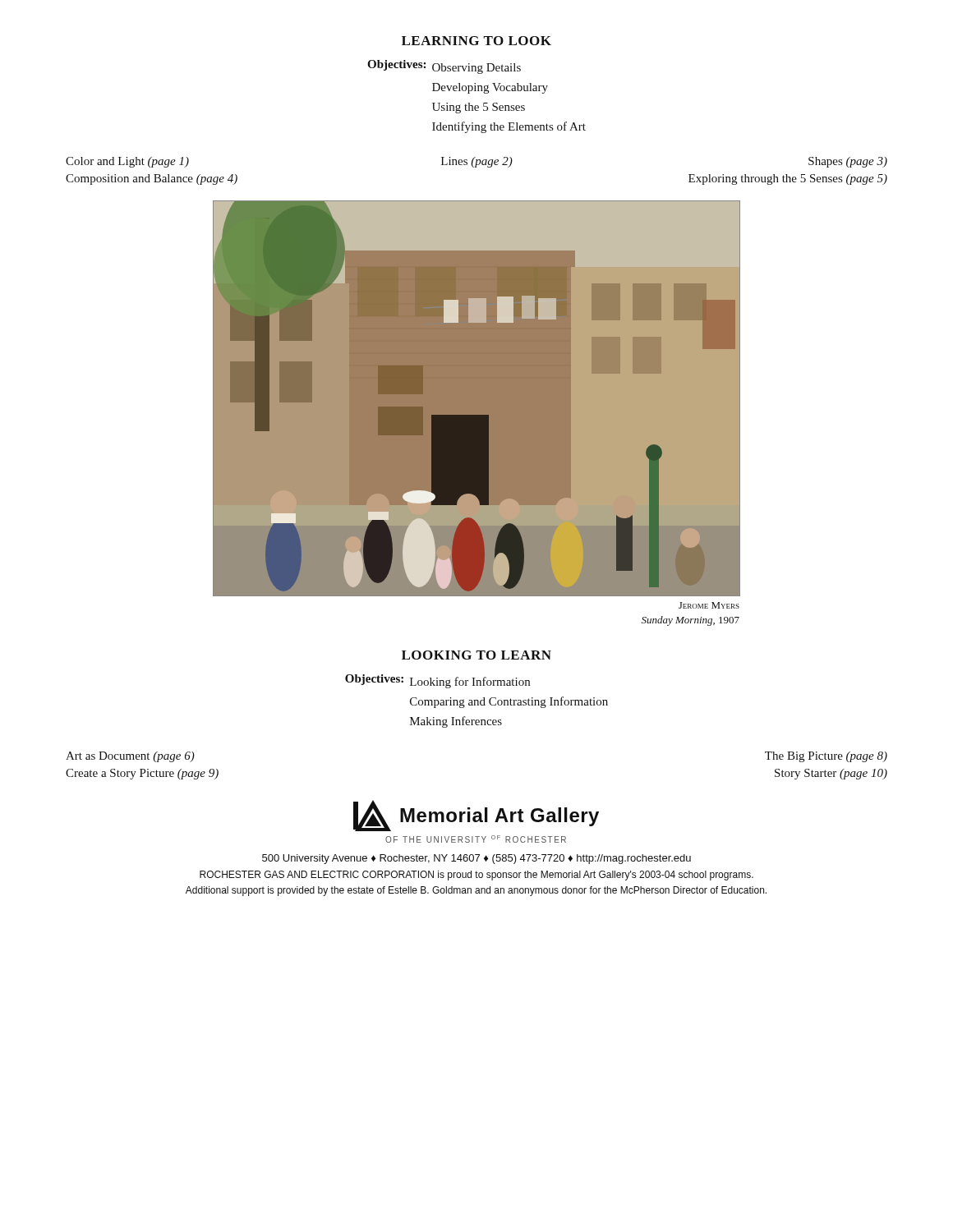Select the photo
Image resolution: width=953 pixels, height=1232 pixels.
(x=476, y=398)
